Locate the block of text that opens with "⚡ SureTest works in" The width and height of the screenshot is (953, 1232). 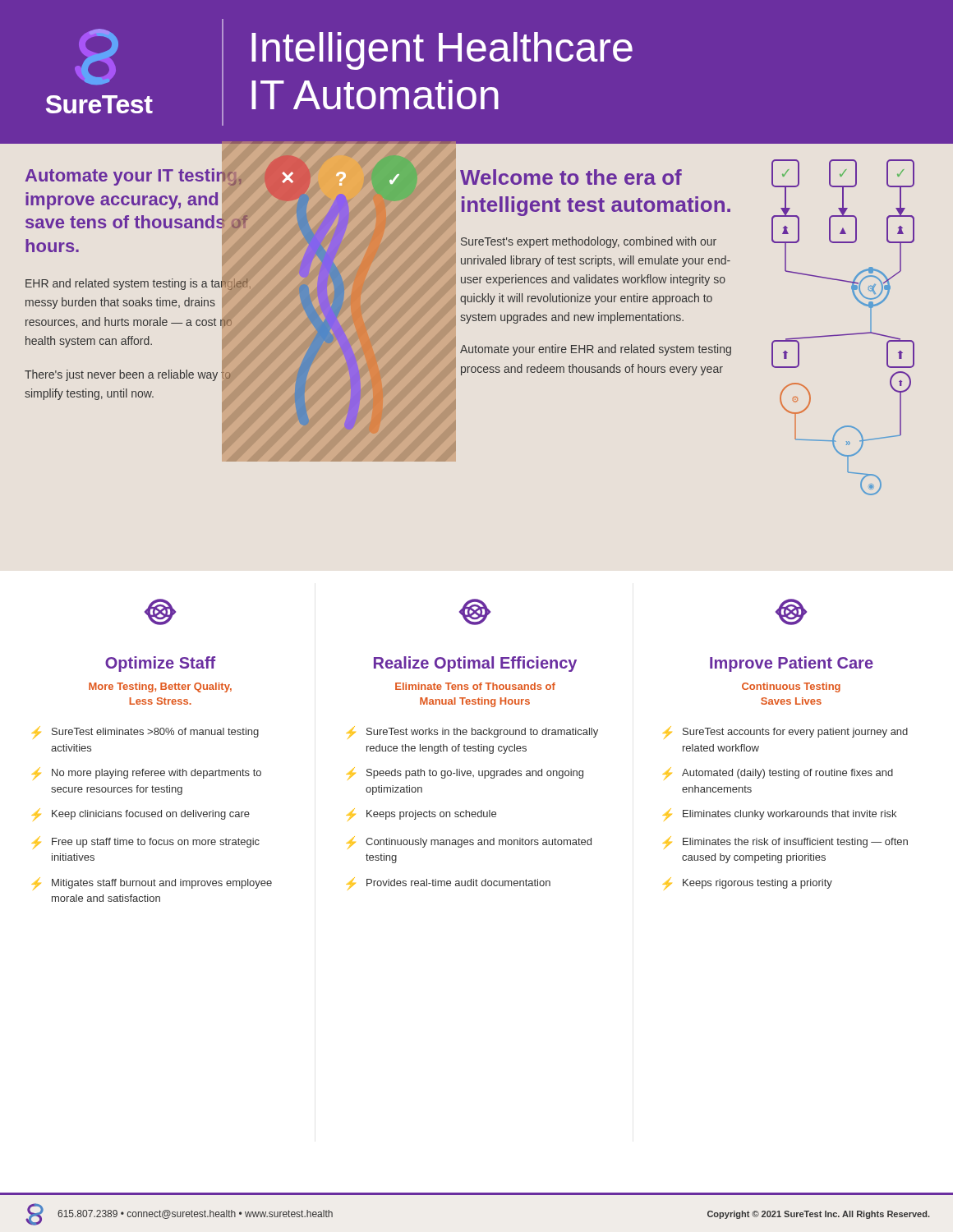point(475,740)
